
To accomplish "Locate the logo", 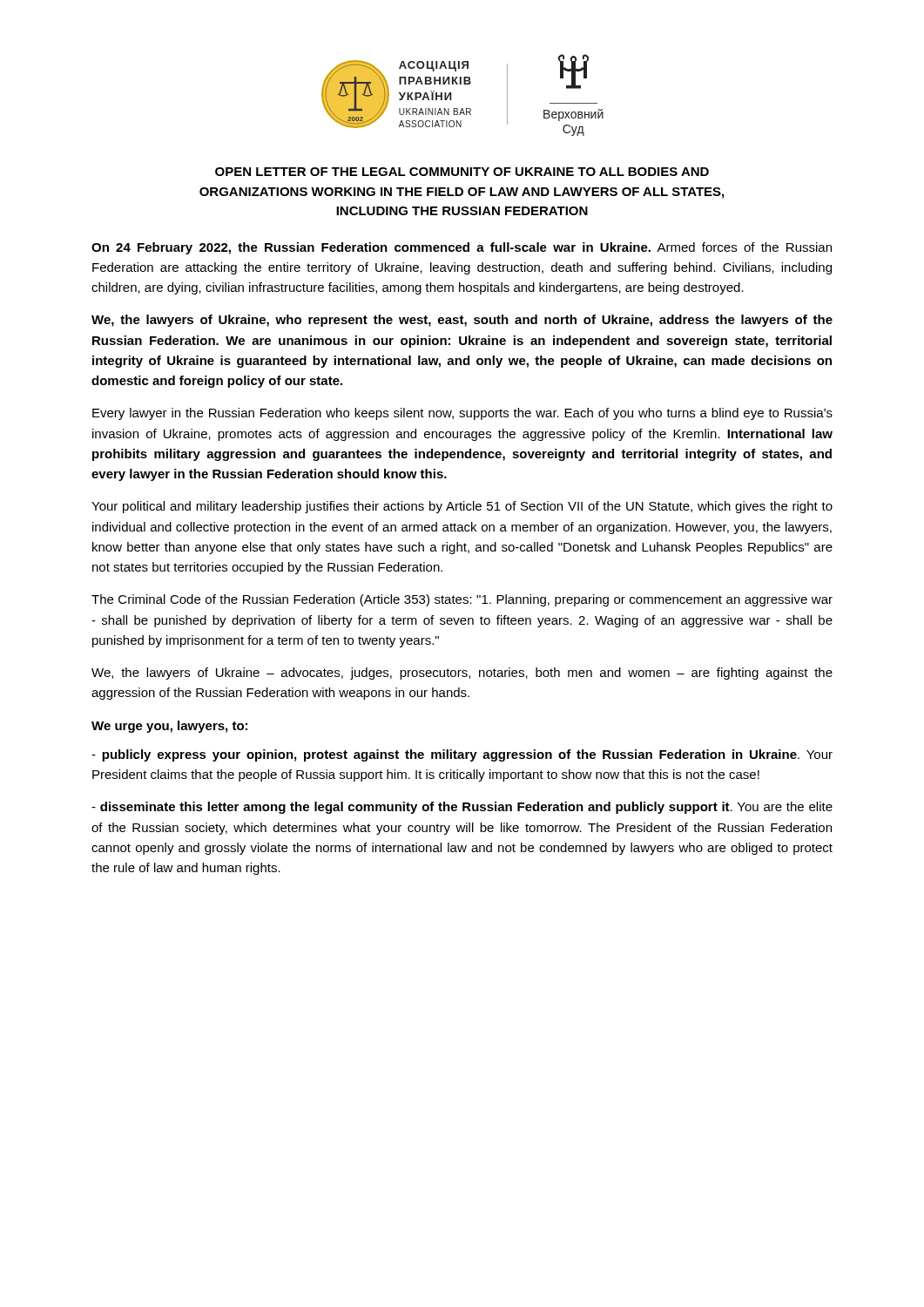I will tap(462, 94).
